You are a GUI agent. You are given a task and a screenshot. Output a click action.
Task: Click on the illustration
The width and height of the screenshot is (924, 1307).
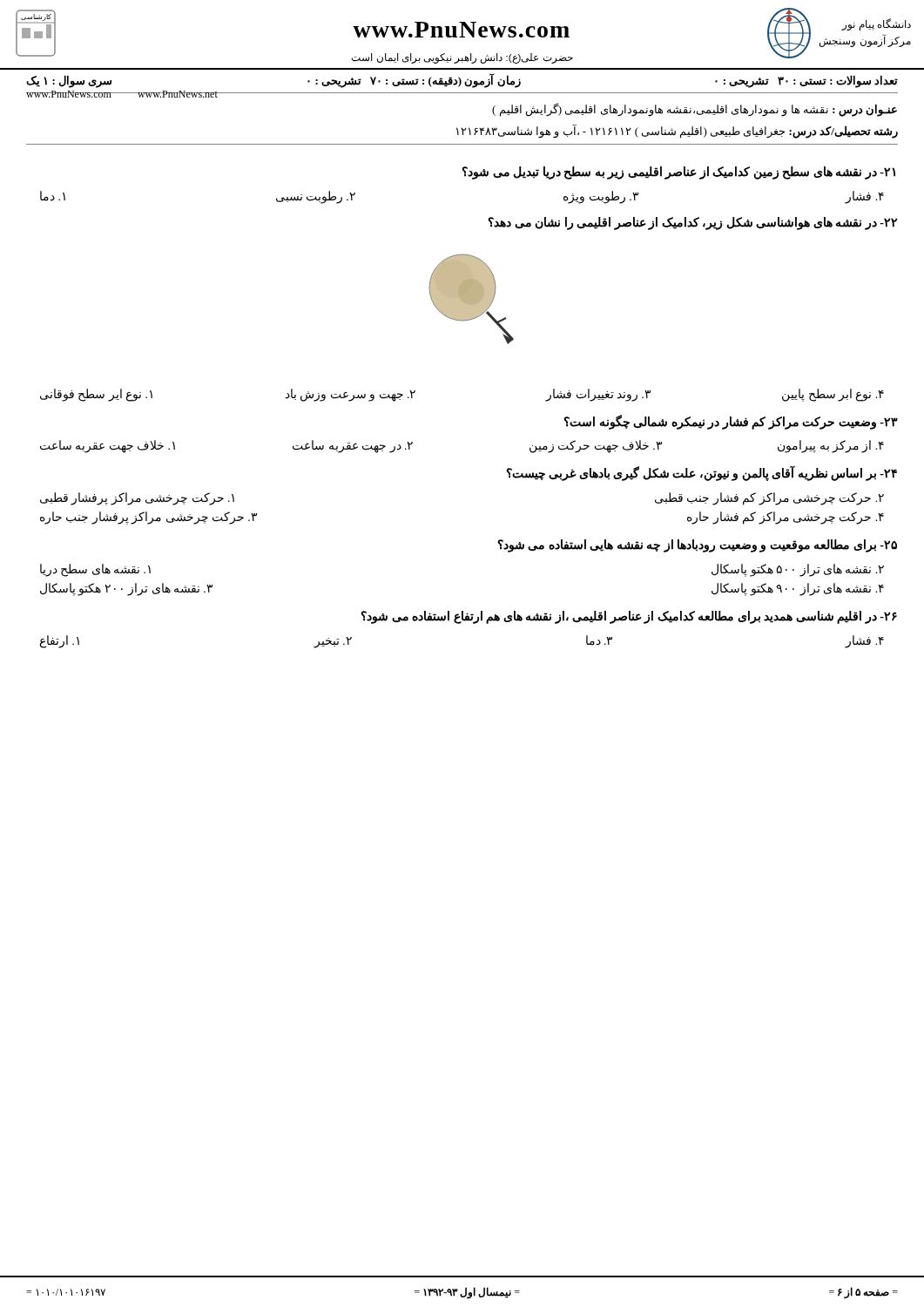462,309
